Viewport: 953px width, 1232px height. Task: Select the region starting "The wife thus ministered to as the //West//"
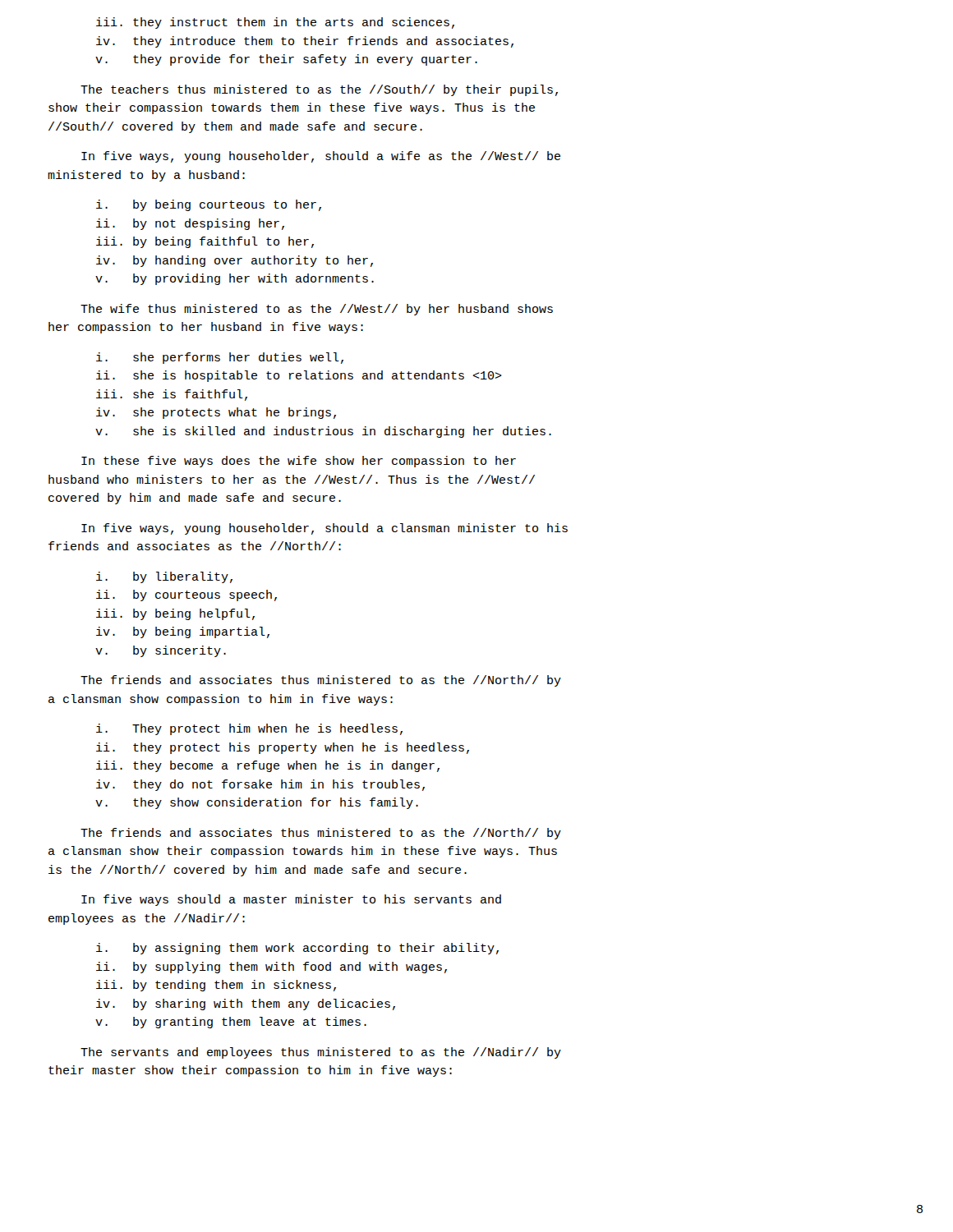tap(301, 319)
